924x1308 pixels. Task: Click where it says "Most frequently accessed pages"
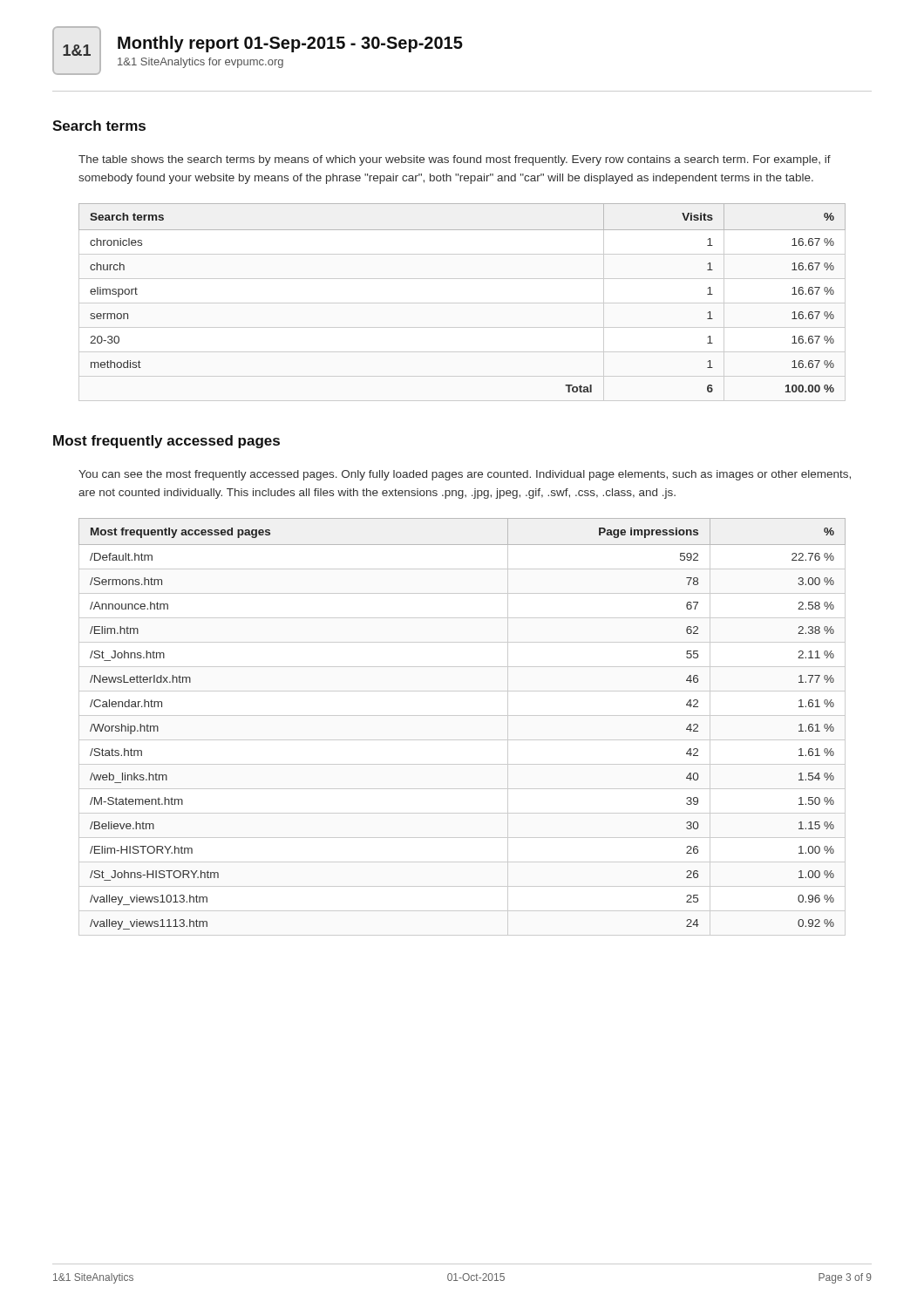click(x=166, y=441)
